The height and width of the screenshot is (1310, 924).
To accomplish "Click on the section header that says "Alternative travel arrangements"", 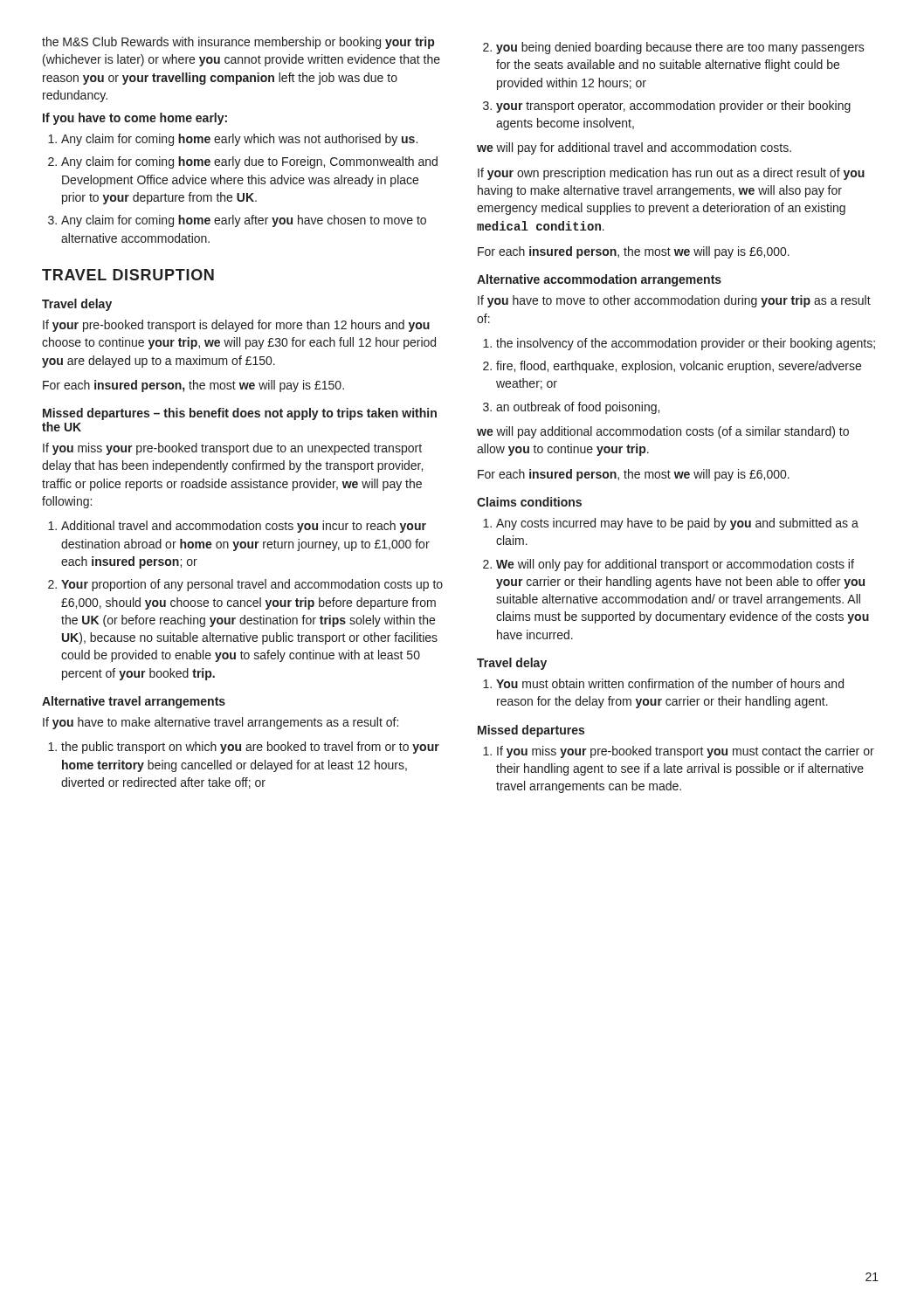I will [134, 701].
